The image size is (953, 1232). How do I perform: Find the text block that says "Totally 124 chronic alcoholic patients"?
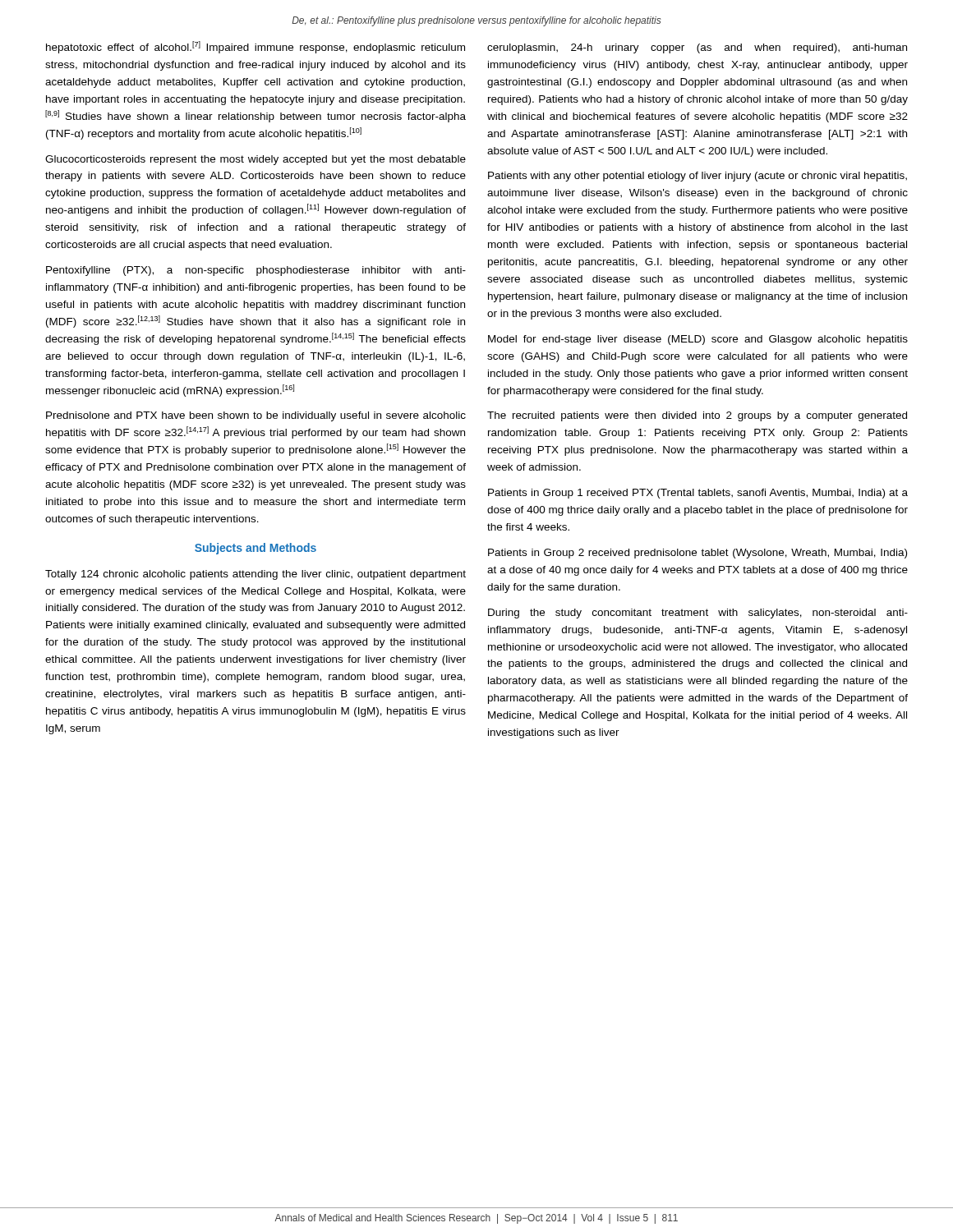pos(255,651)
